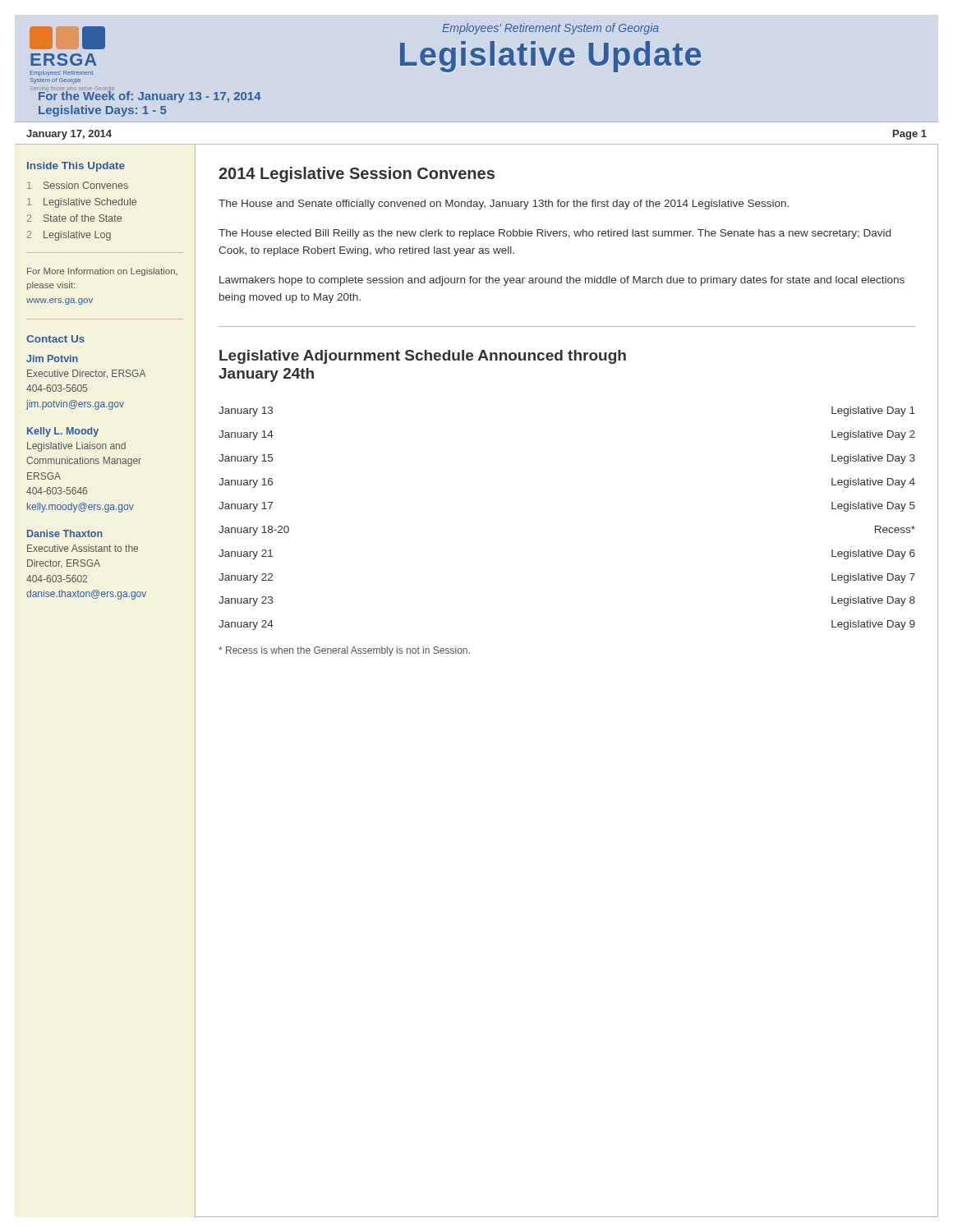Click on the element starting "2014 Legislative Session Convenes"

[x=357, y=174]
